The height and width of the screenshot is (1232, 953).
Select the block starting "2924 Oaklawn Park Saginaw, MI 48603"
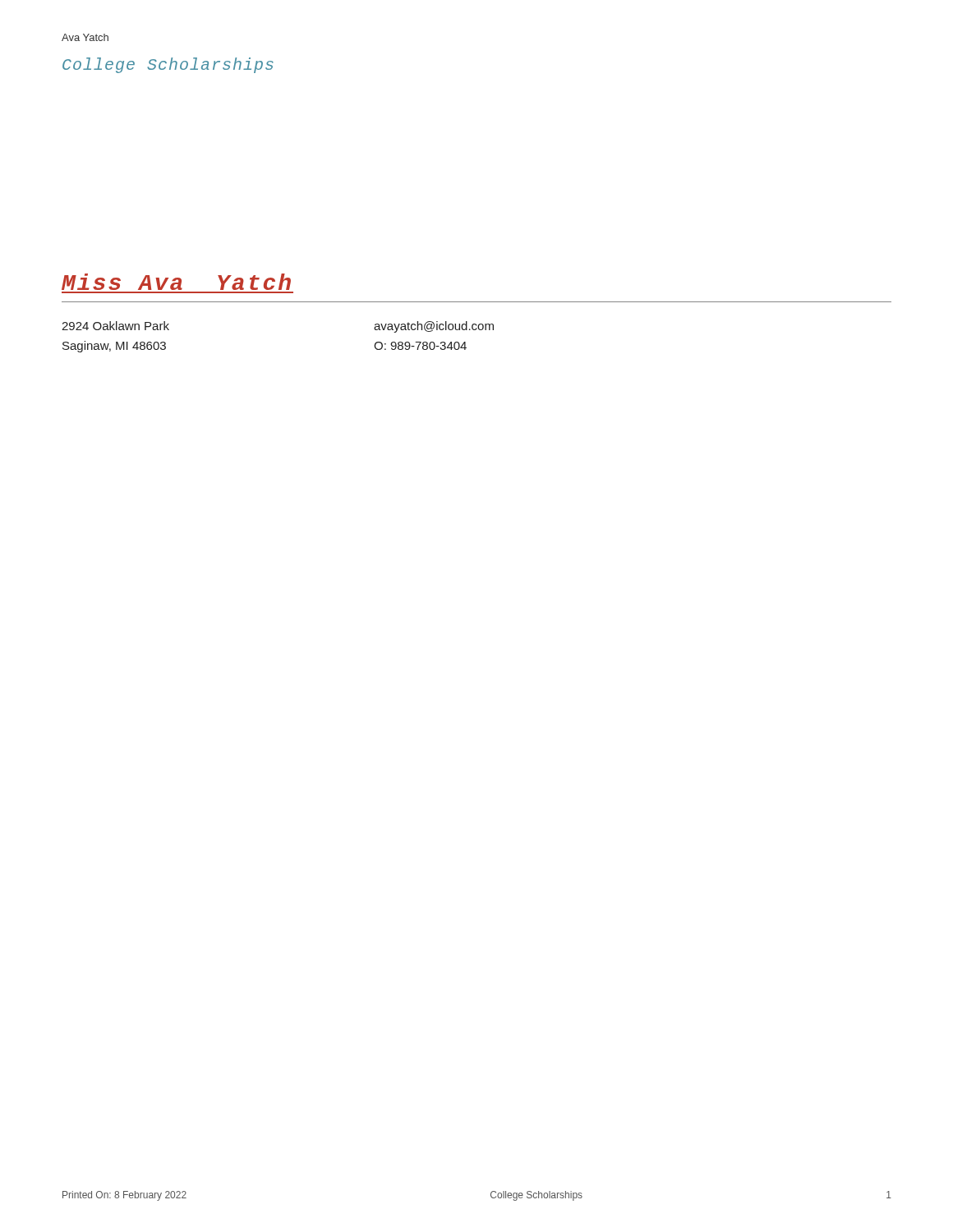(115, 336)
